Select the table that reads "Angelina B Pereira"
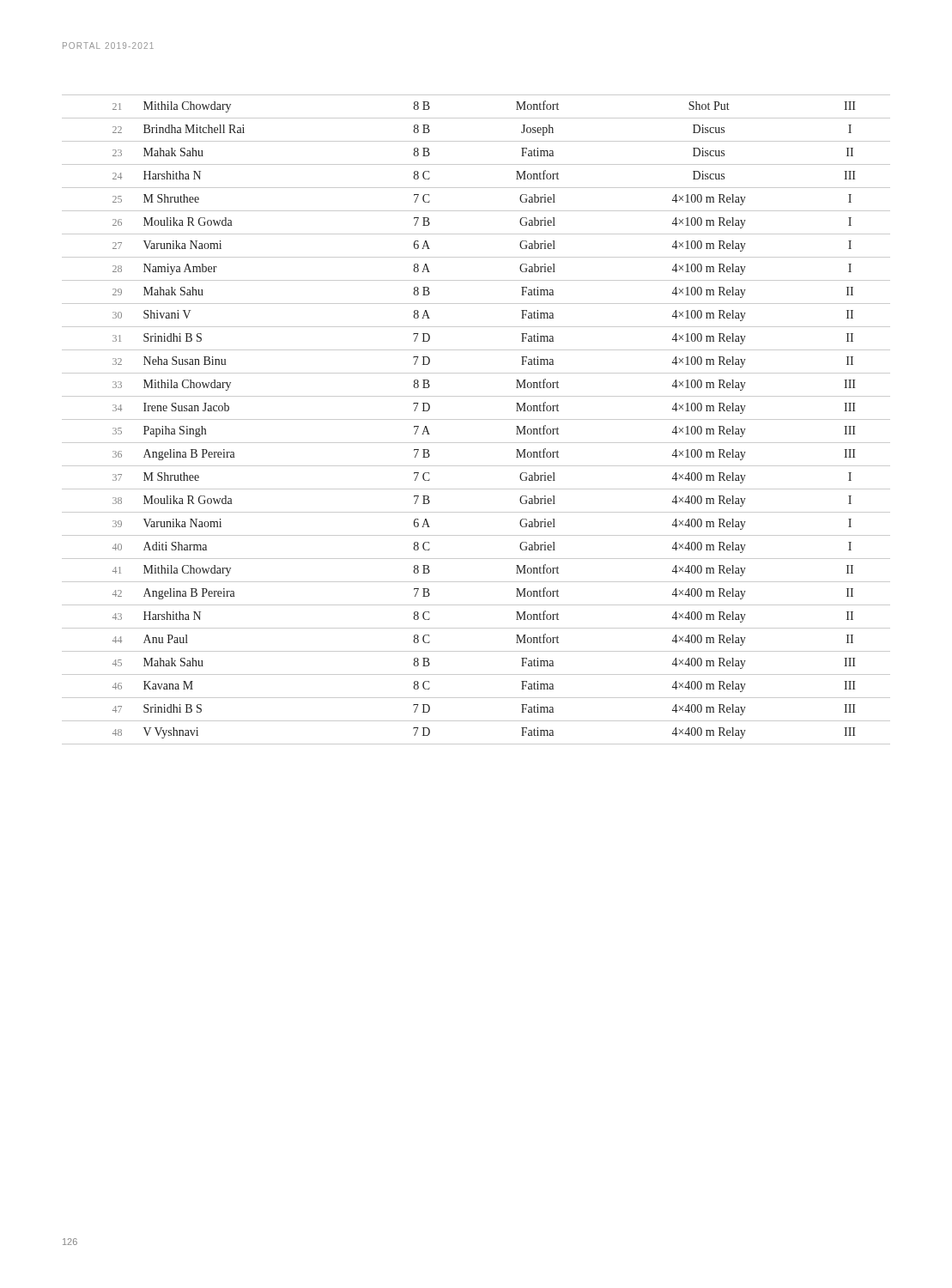Image resolution: width=952 pixels, height=1288 pixels. coord(476,419)
